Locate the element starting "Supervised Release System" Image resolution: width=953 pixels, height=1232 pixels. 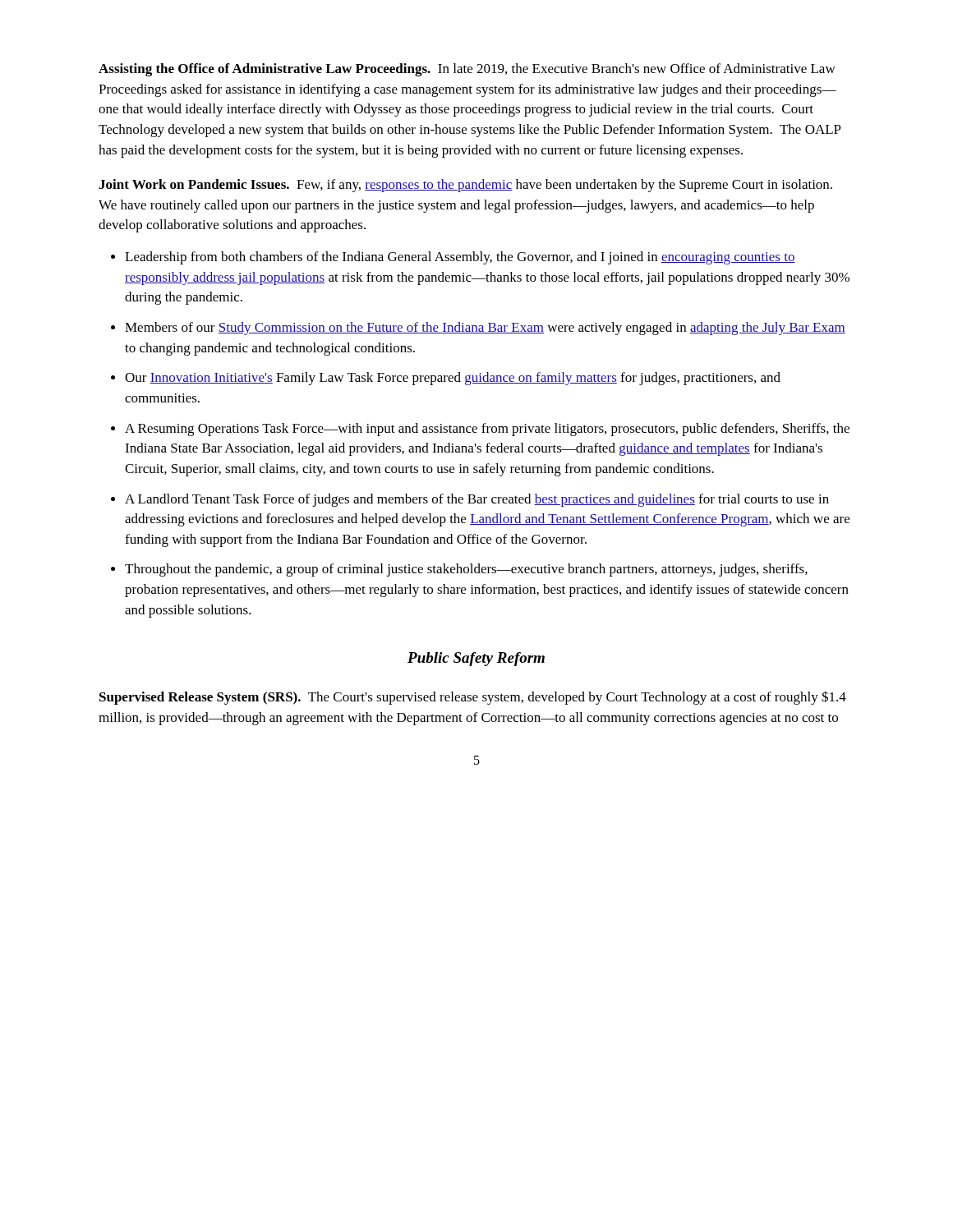coord(472,707)
